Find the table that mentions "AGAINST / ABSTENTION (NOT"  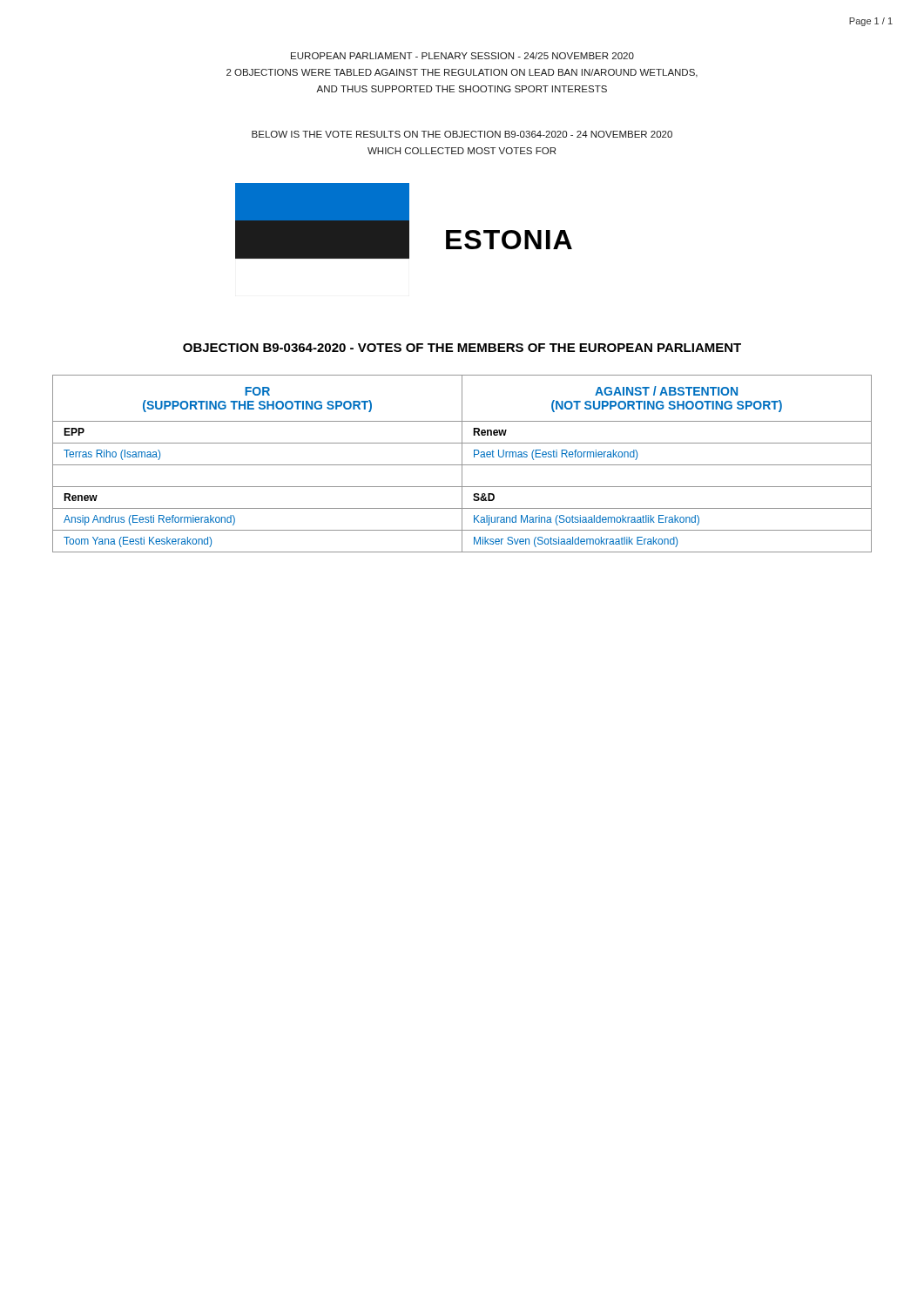point(462,464)
